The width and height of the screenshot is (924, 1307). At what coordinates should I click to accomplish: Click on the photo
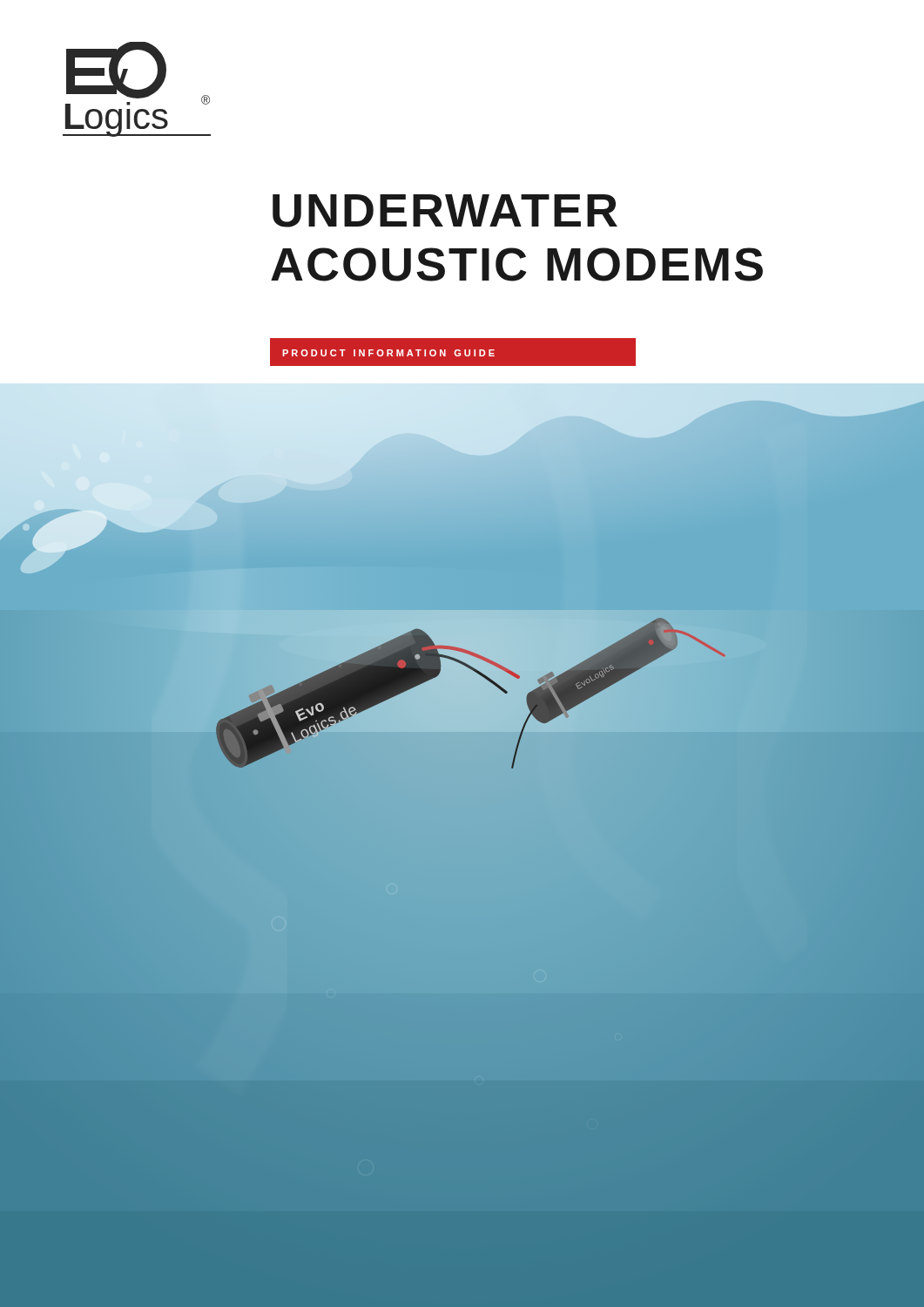(x=462, y=845)
